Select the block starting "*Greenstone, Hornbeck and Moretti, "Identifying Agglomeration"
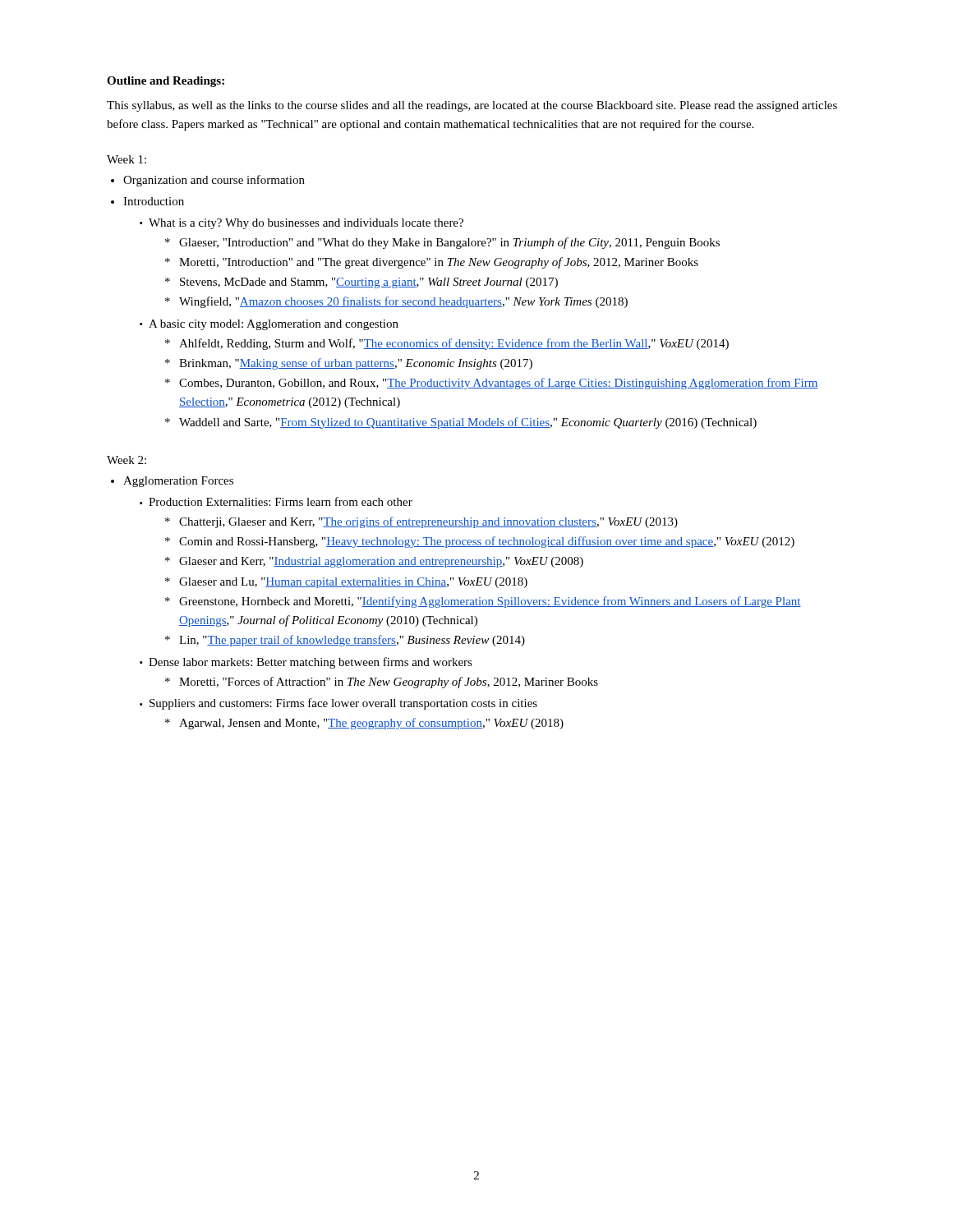Viewport: 953px width, 1232px height. (x=505, y=611)
